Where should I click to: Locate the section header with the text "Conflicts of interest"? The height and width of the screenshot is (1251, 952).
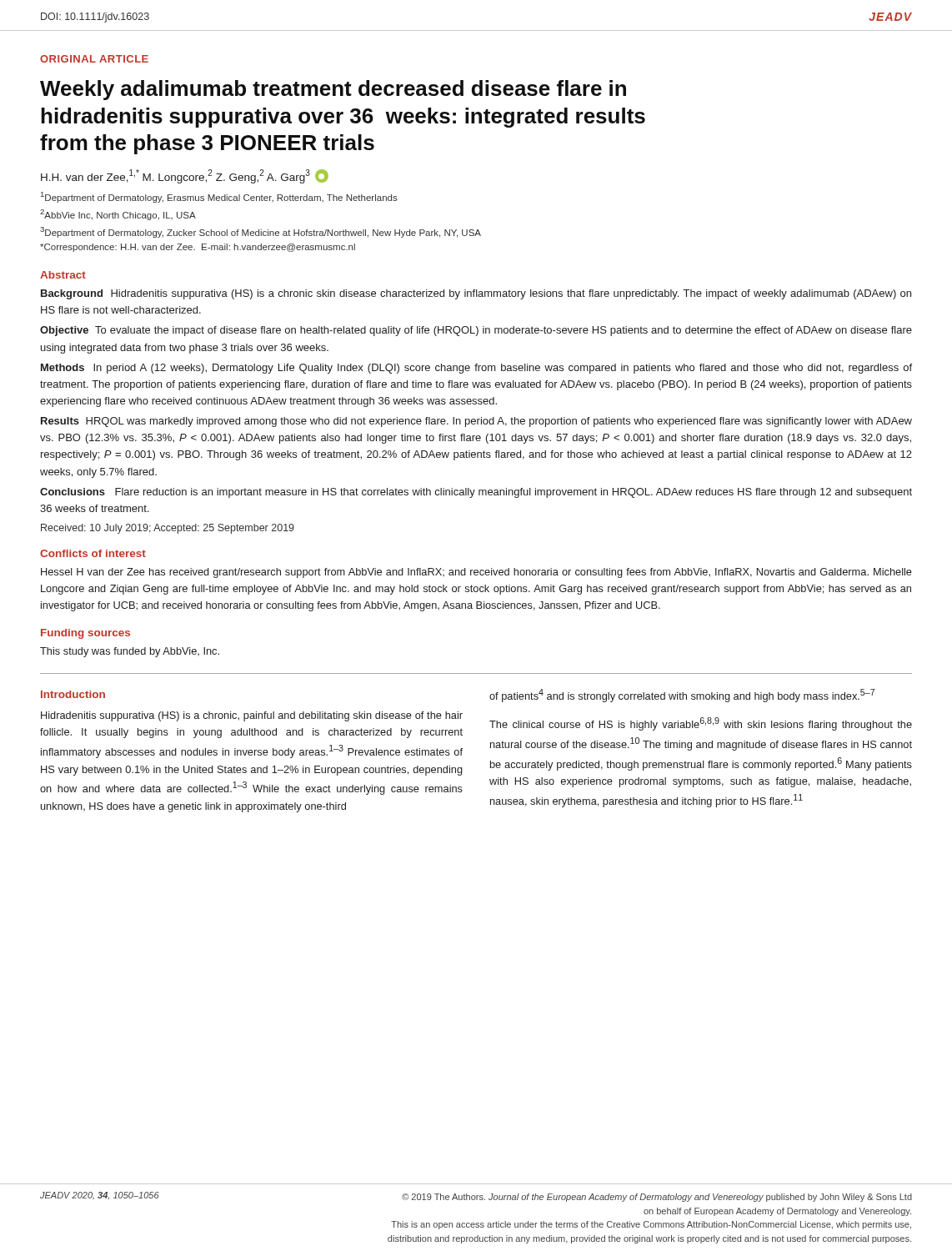(x=93, y=553)
